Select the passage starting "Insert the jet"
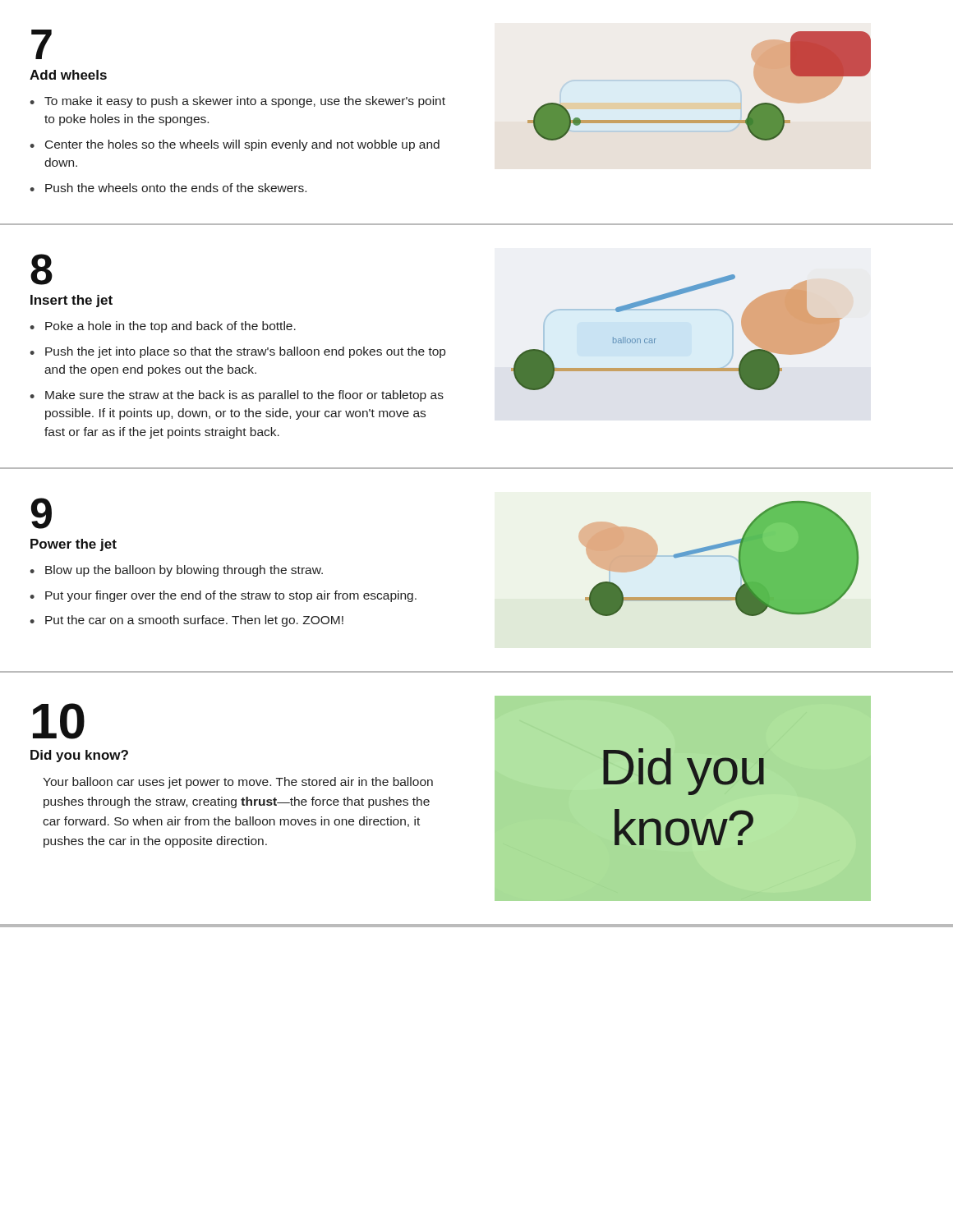The height and width of the screenshot is (1232, 953). point(71,300)
